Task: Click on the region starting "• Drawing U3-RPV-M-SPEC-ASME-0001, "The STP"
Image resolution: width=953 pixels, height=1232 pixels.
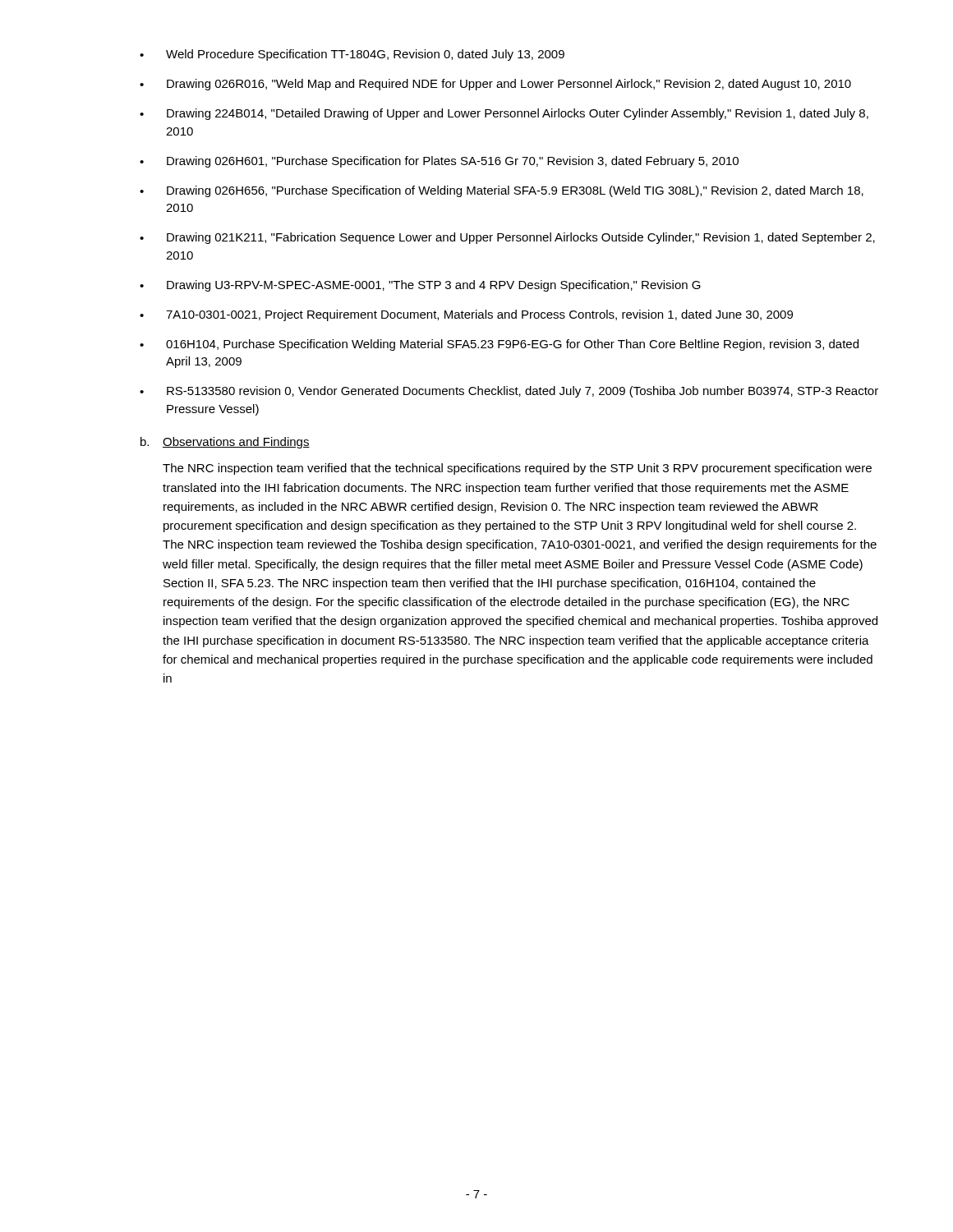Action: point(509,285)
